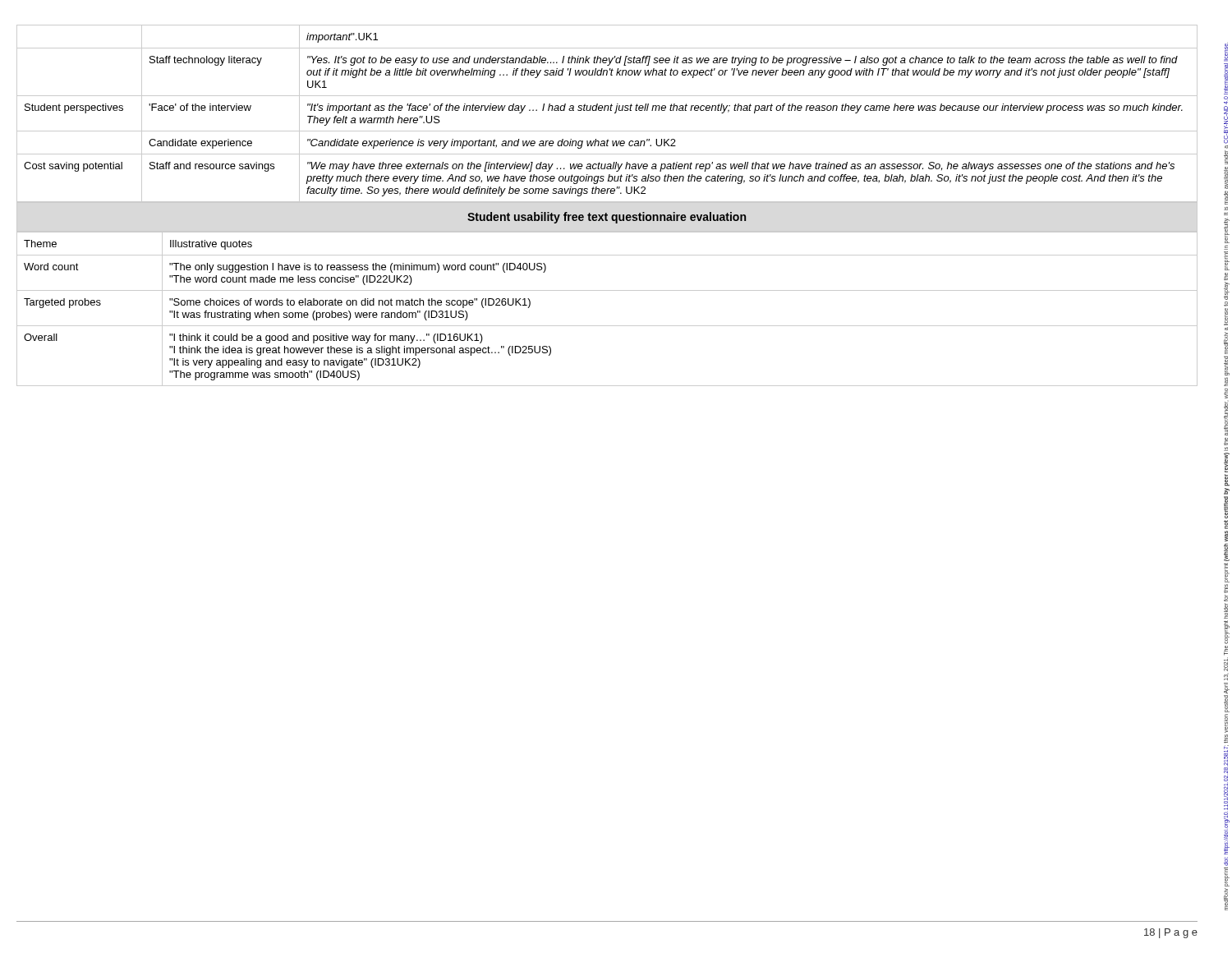
Task: Find the table that mentions "Word count"
Action: pos(607,309)
